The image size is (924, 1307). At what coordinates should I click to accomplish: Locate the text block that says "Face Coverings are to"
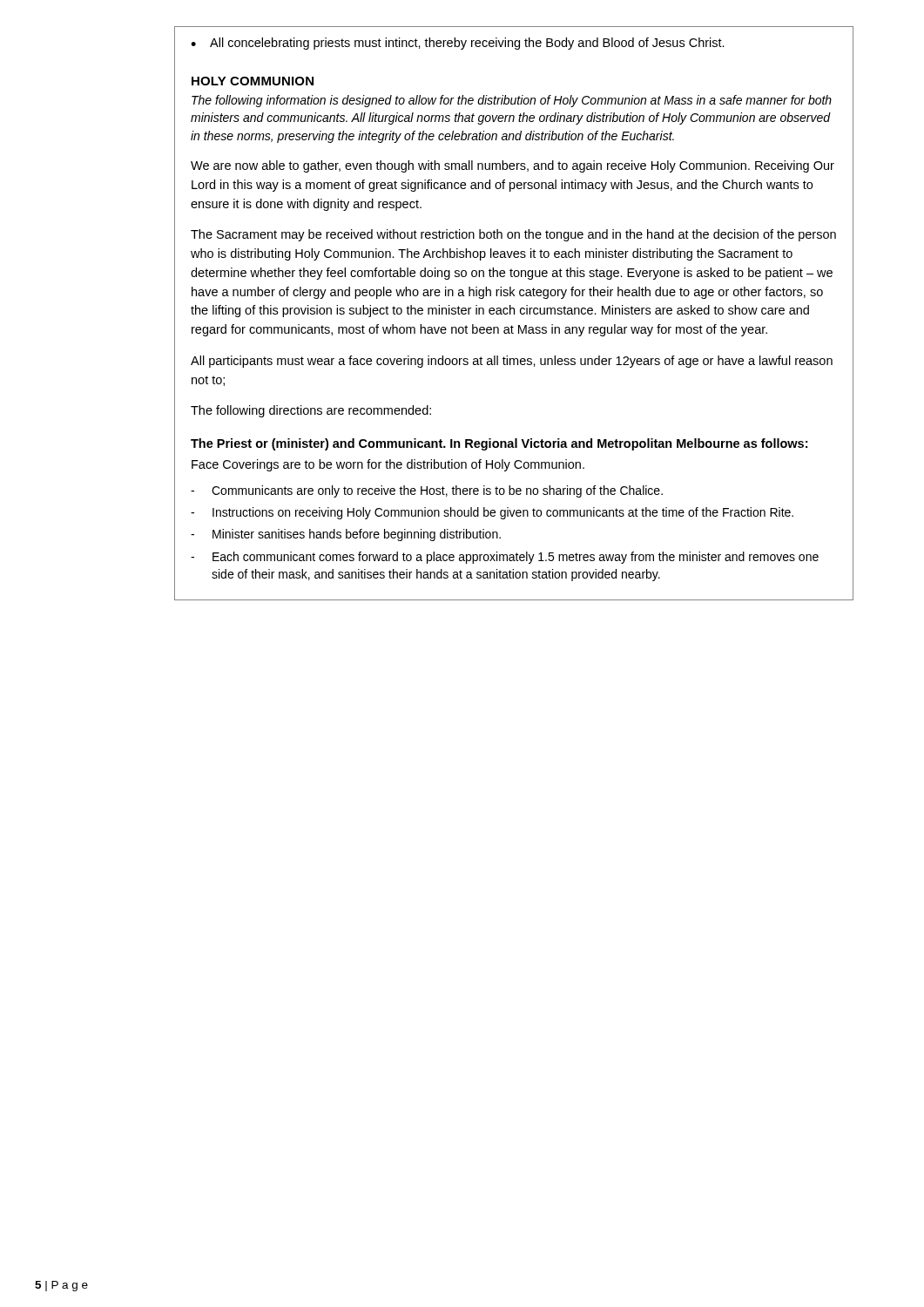click(514, 465)
